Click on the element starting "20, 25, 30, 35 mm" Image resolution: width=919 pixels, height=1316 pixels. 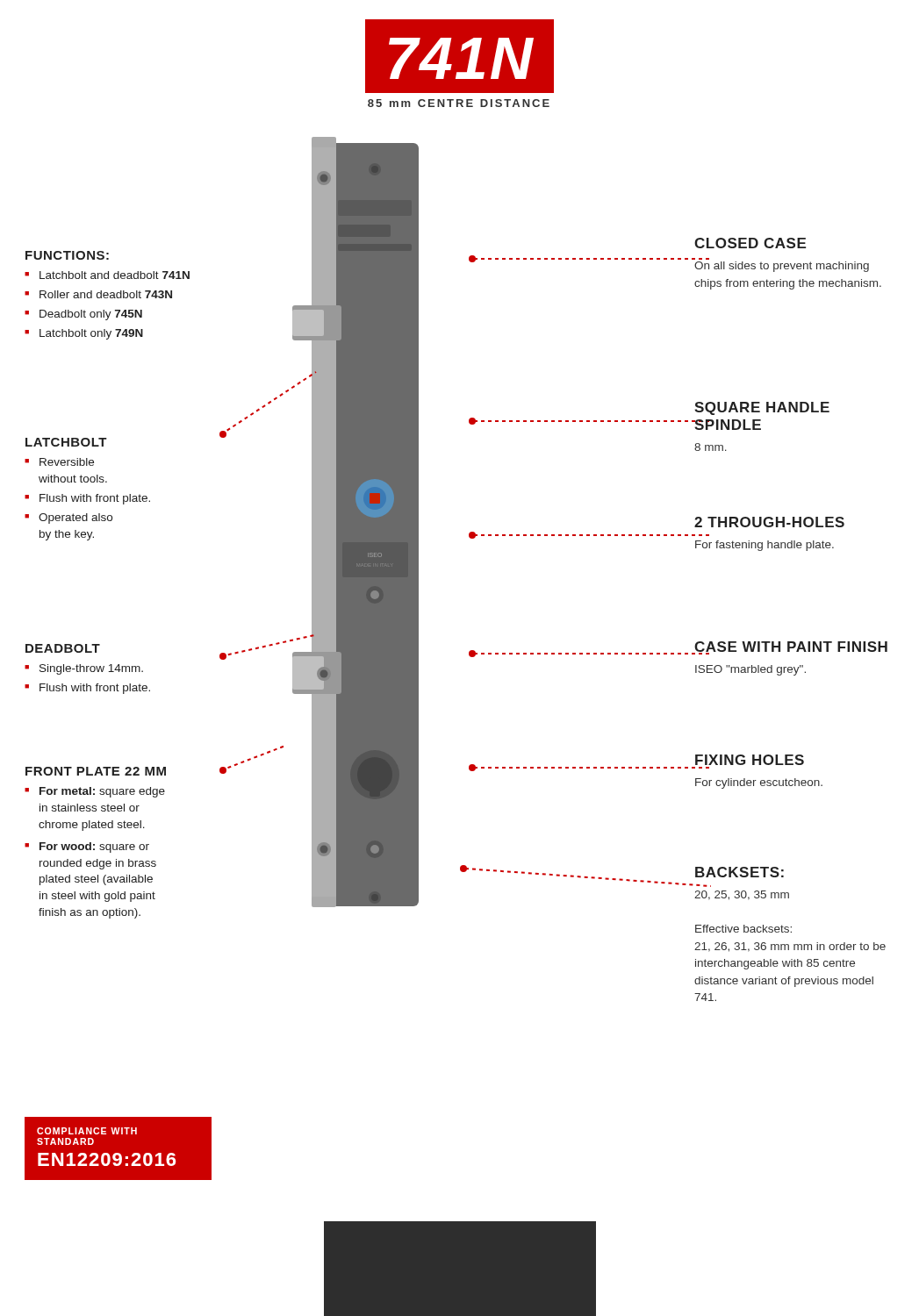[790, 946]
